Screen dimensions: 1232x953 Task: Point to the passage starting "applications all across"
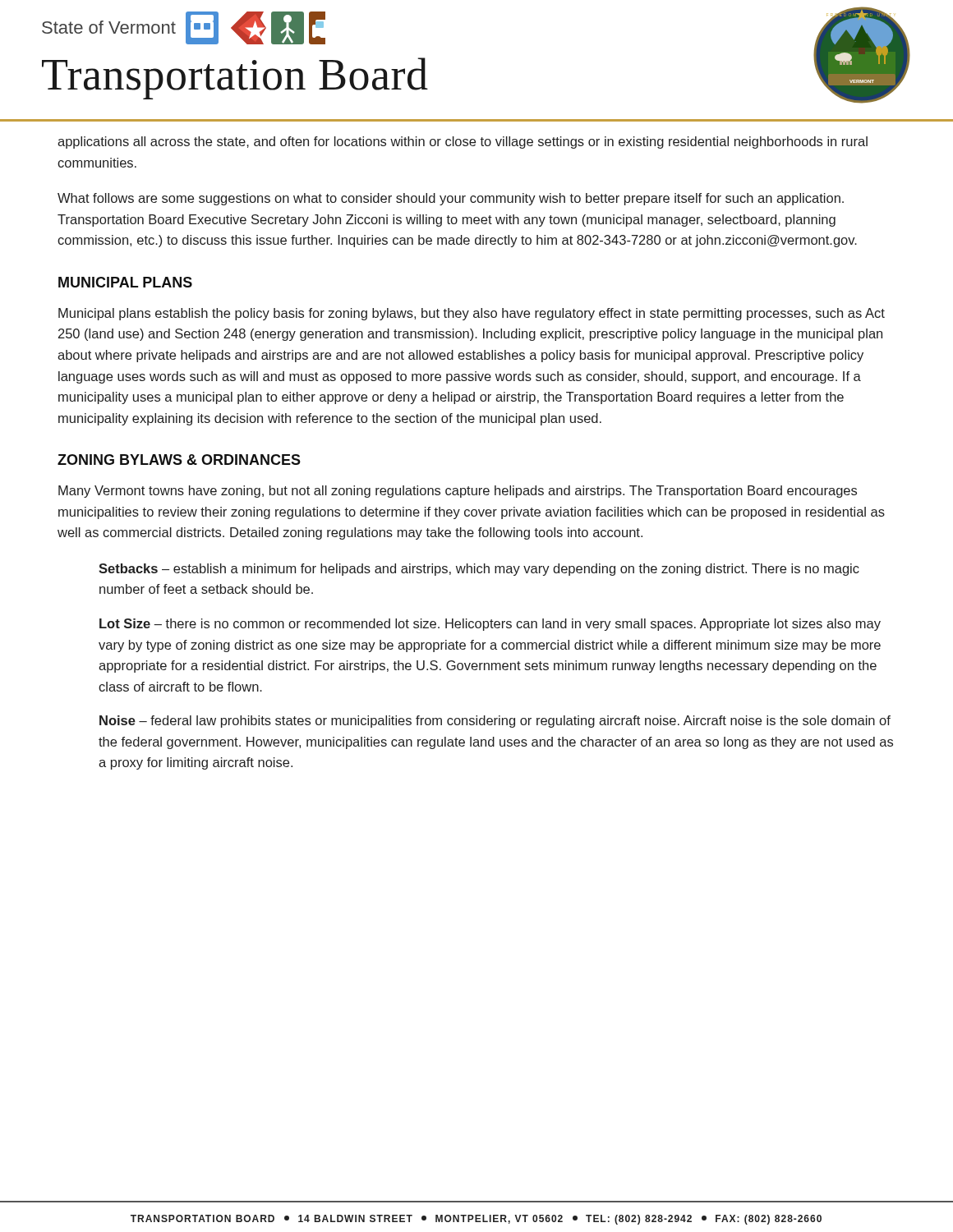coord(463,152)
